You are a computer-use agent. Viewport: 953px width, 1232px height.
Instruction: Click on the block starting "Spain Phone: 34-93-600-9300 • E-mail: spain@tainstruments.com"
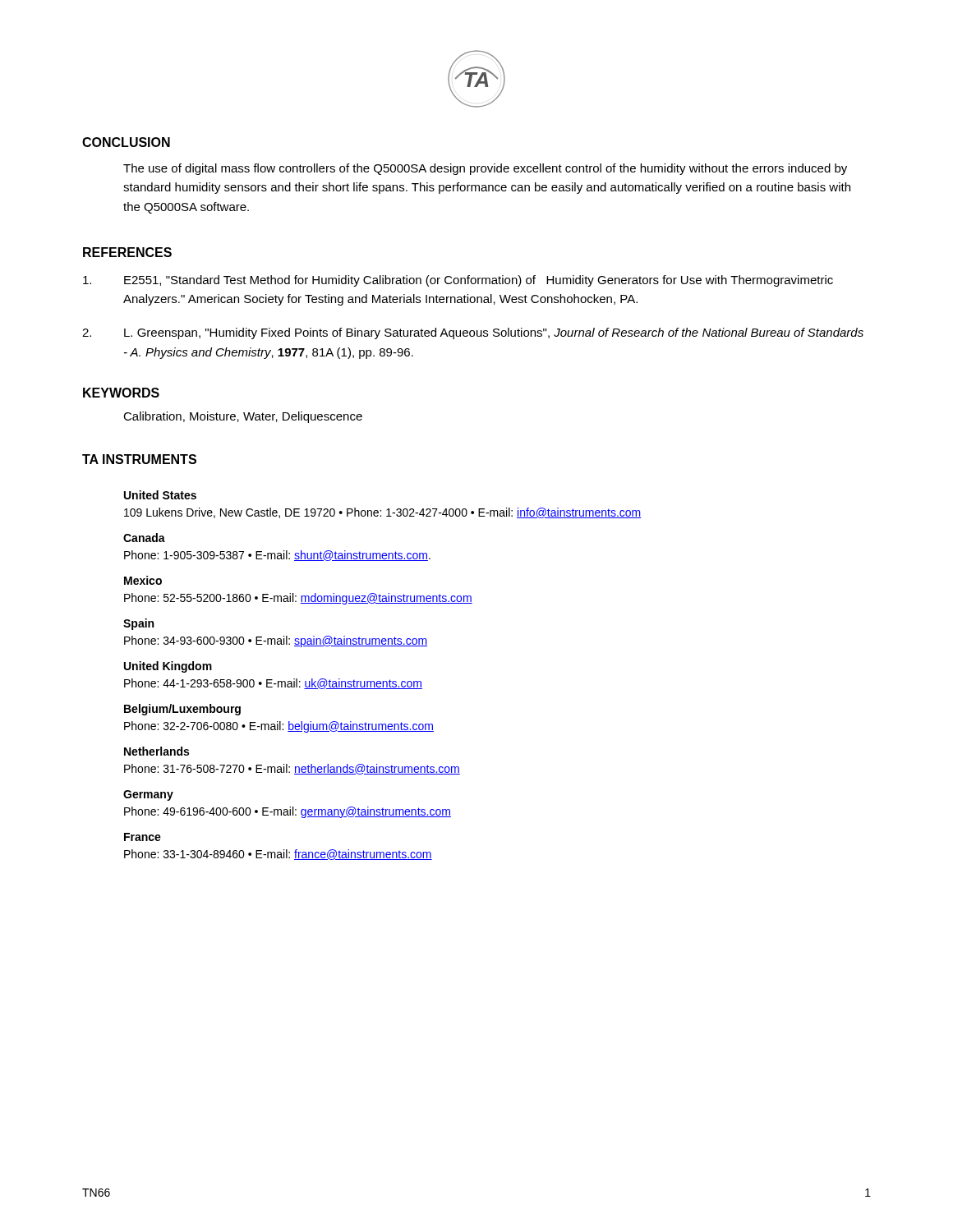click(x=138, y=624)
